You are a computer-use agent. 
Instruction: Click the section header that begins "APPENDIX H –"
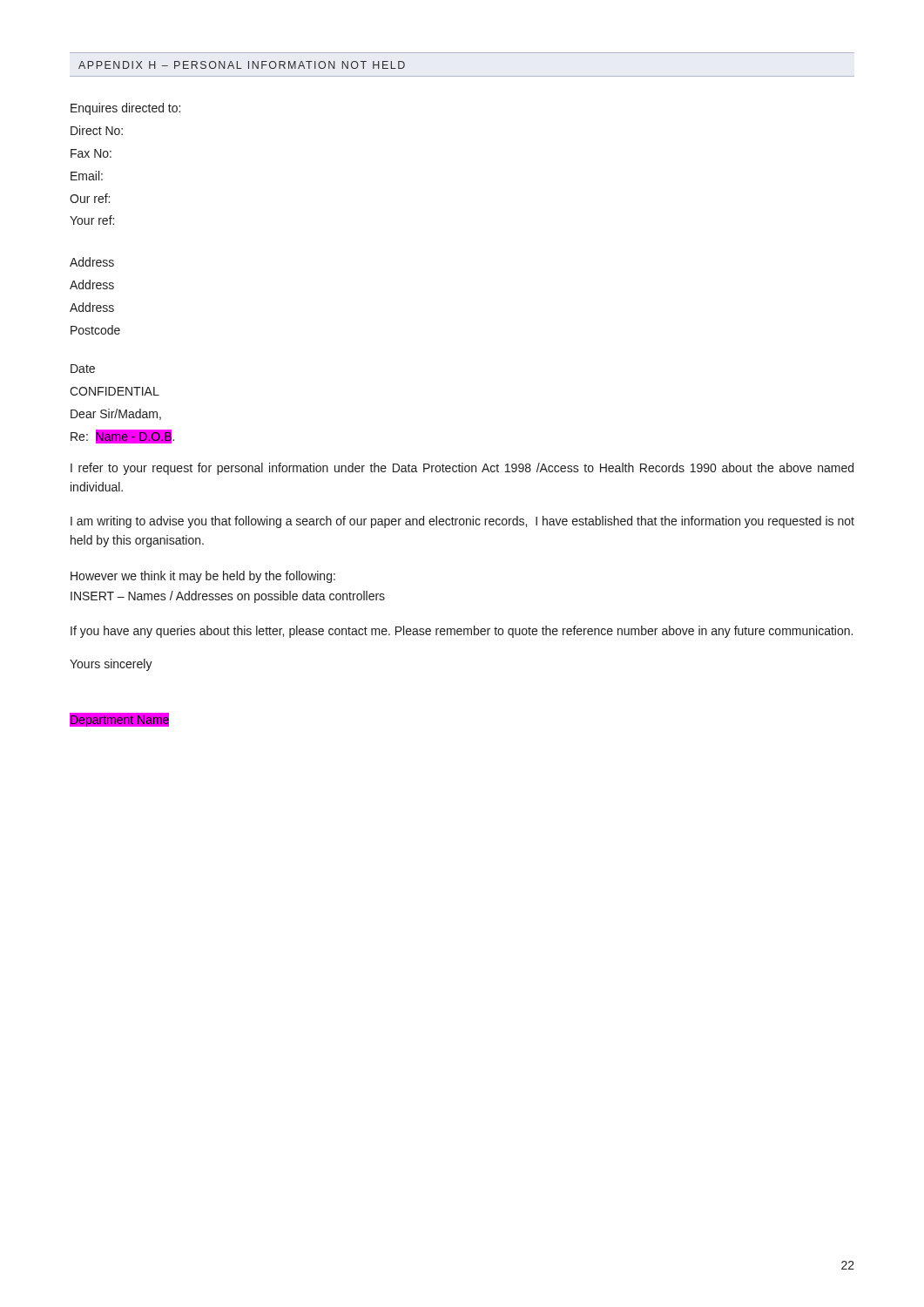tap(242, 65)
